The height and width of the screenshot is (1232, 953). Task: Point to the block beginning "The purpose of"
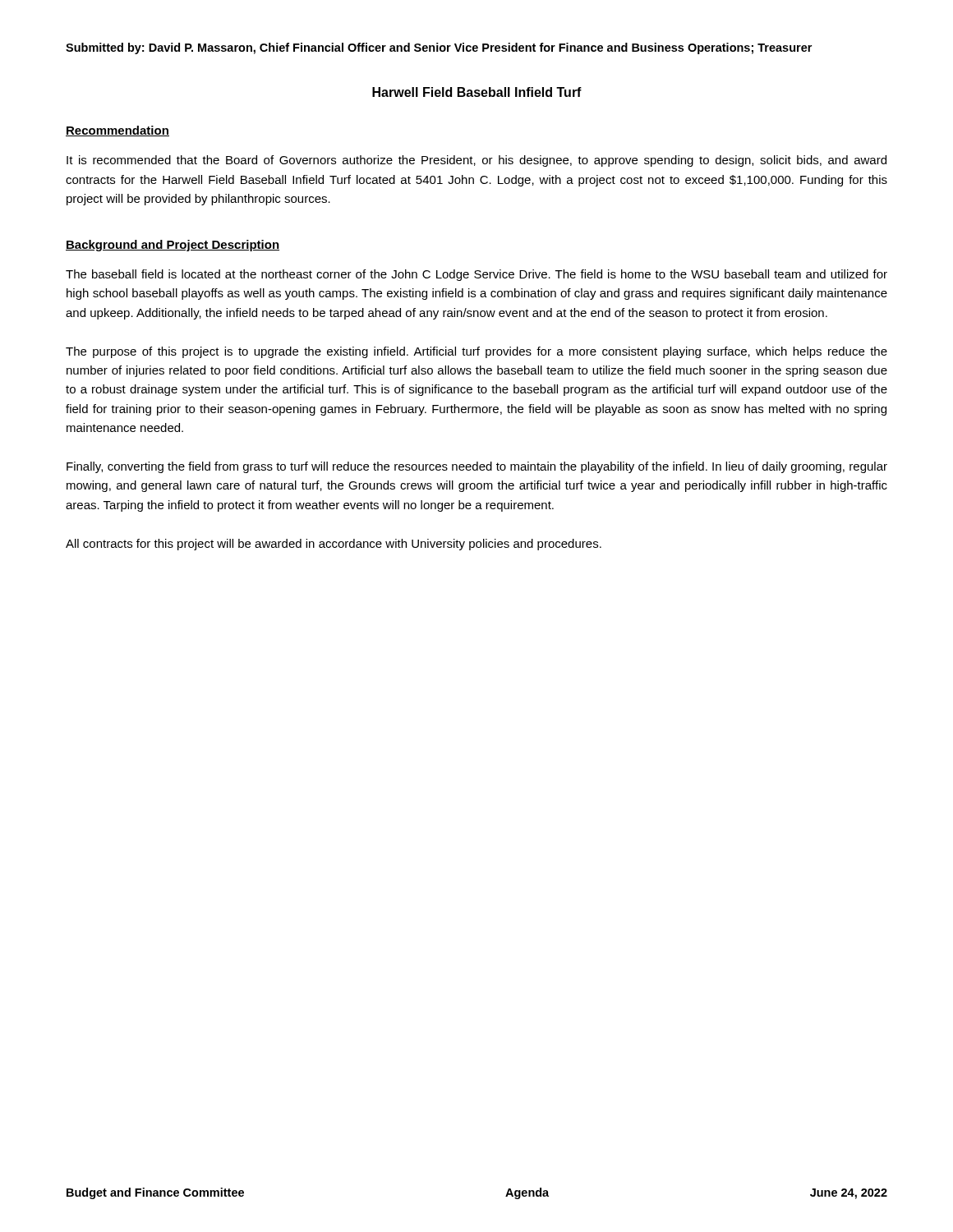(x=476, y=389)
